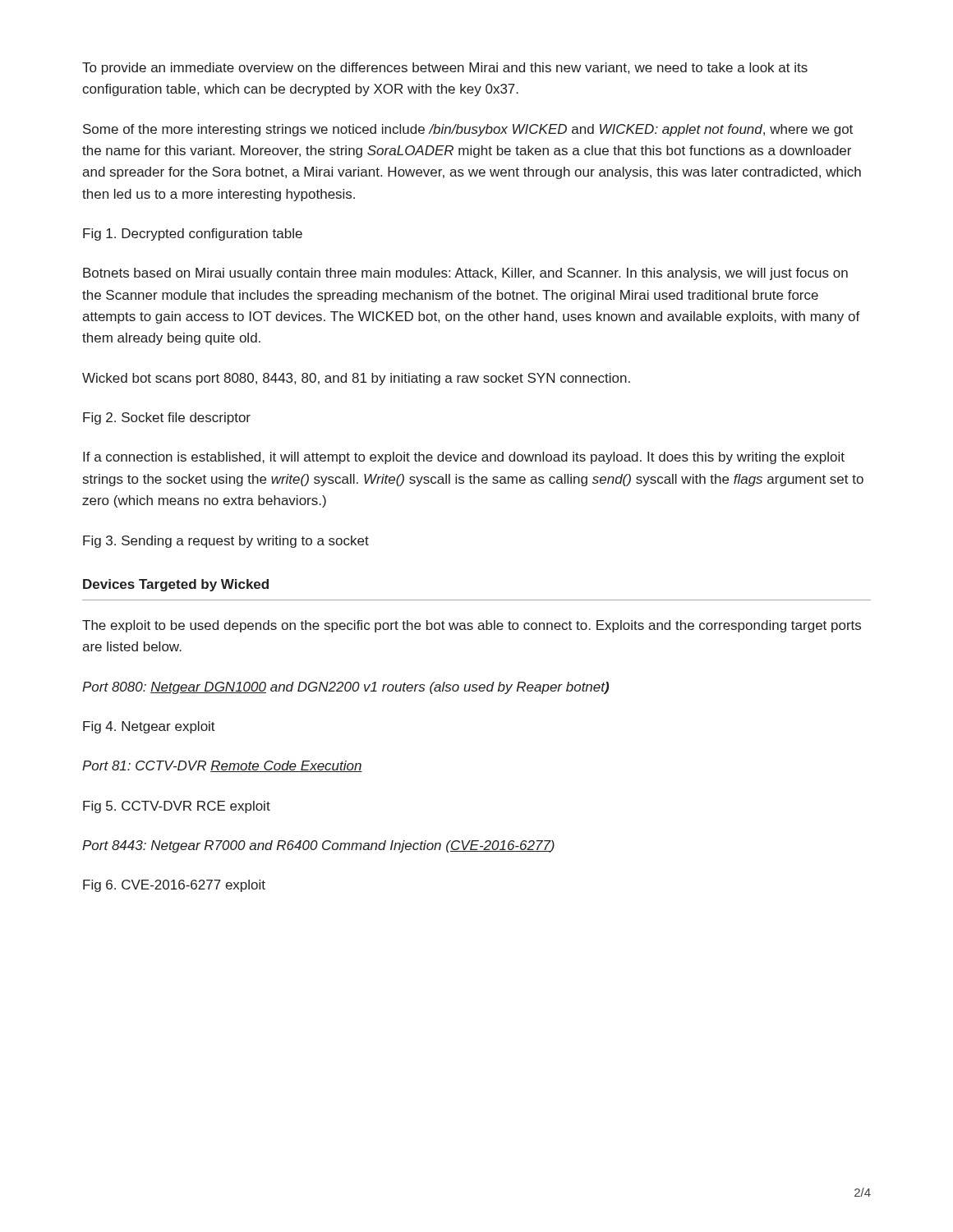Select the section header containing "Devices Targeted by Wicked"
The height and width of the screenshot is (1232, 953).
(x=476, y=588)
